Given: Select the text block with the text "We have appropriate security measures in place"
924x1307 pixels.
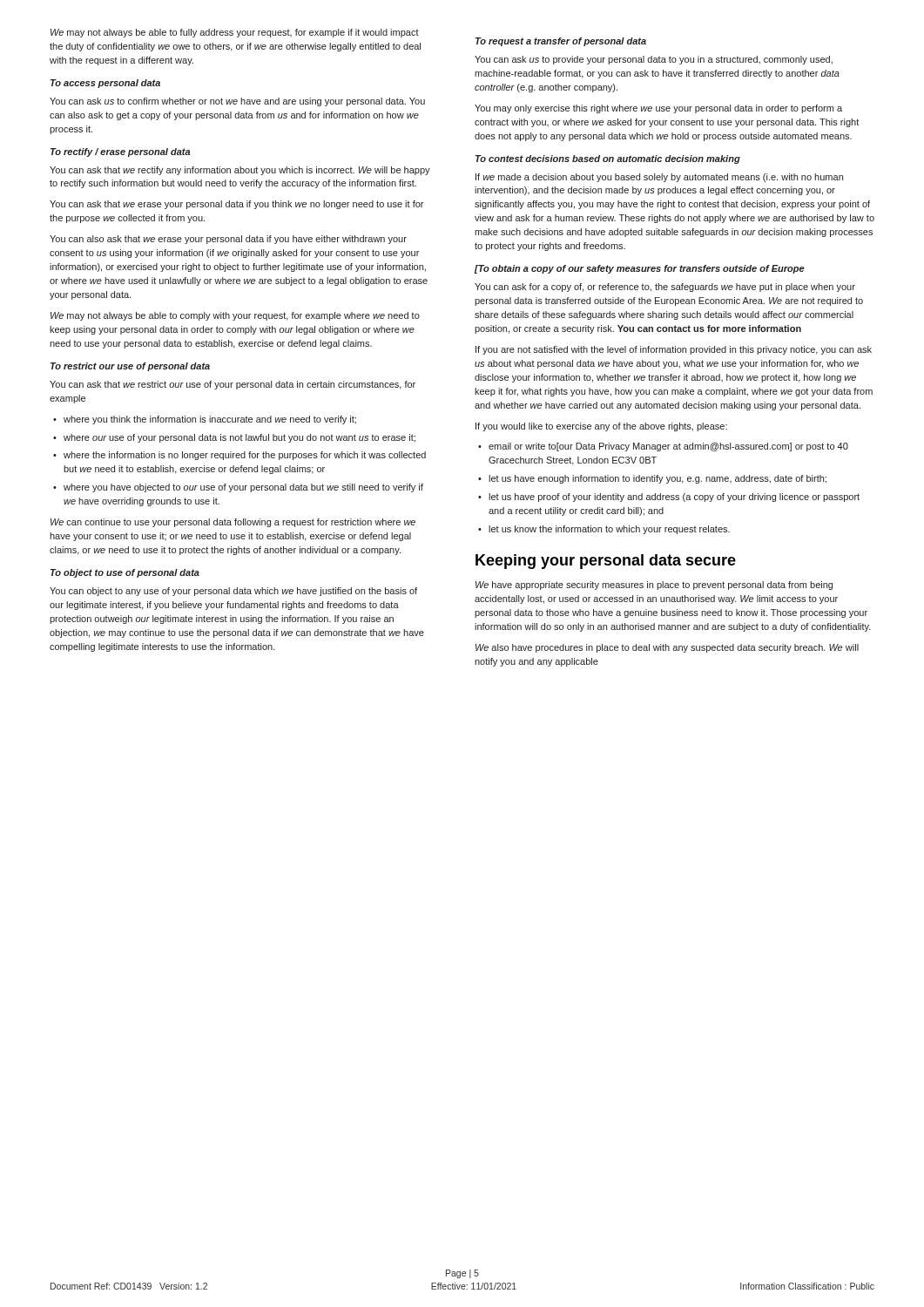Looking at the screenshot, I should pyautogui.click(x=675, y=607).
